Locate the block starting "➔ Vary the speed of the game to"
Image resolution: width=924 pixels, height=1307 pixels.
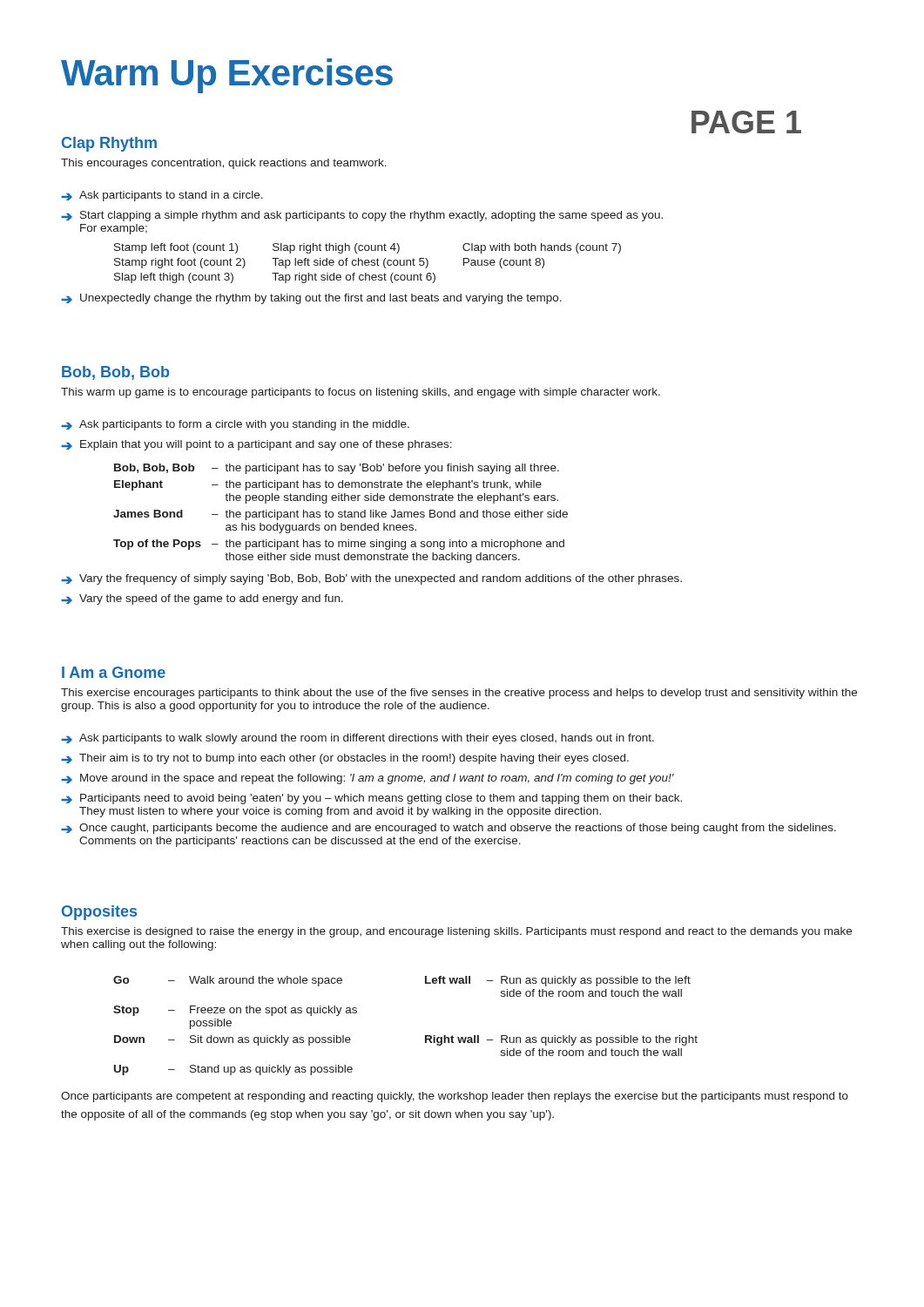(x=202, y=599)
